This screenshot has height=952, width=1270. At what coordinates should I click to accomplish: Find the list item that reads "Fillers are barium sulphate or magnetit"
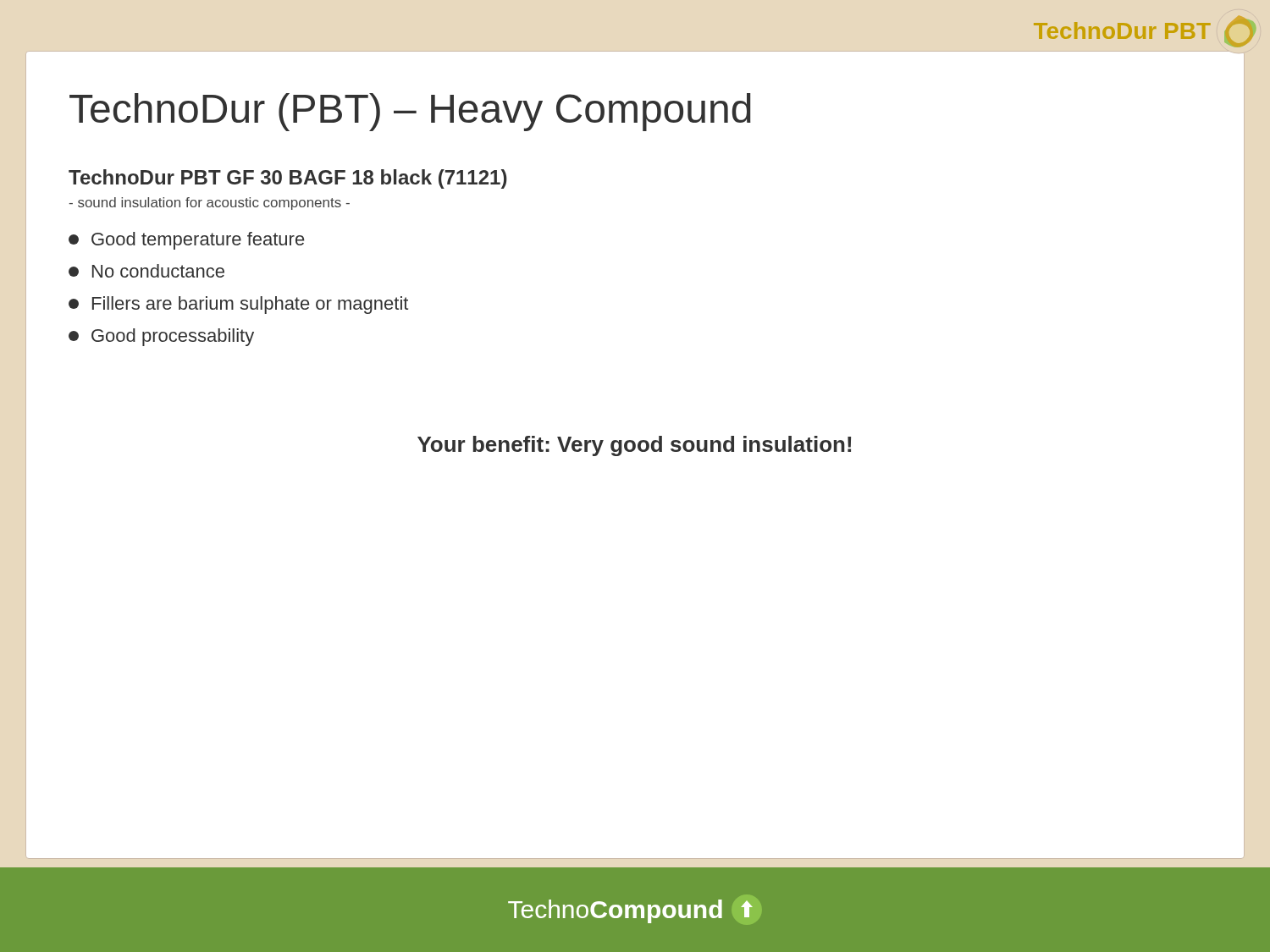pyautogui.click(x=239, y=304)
